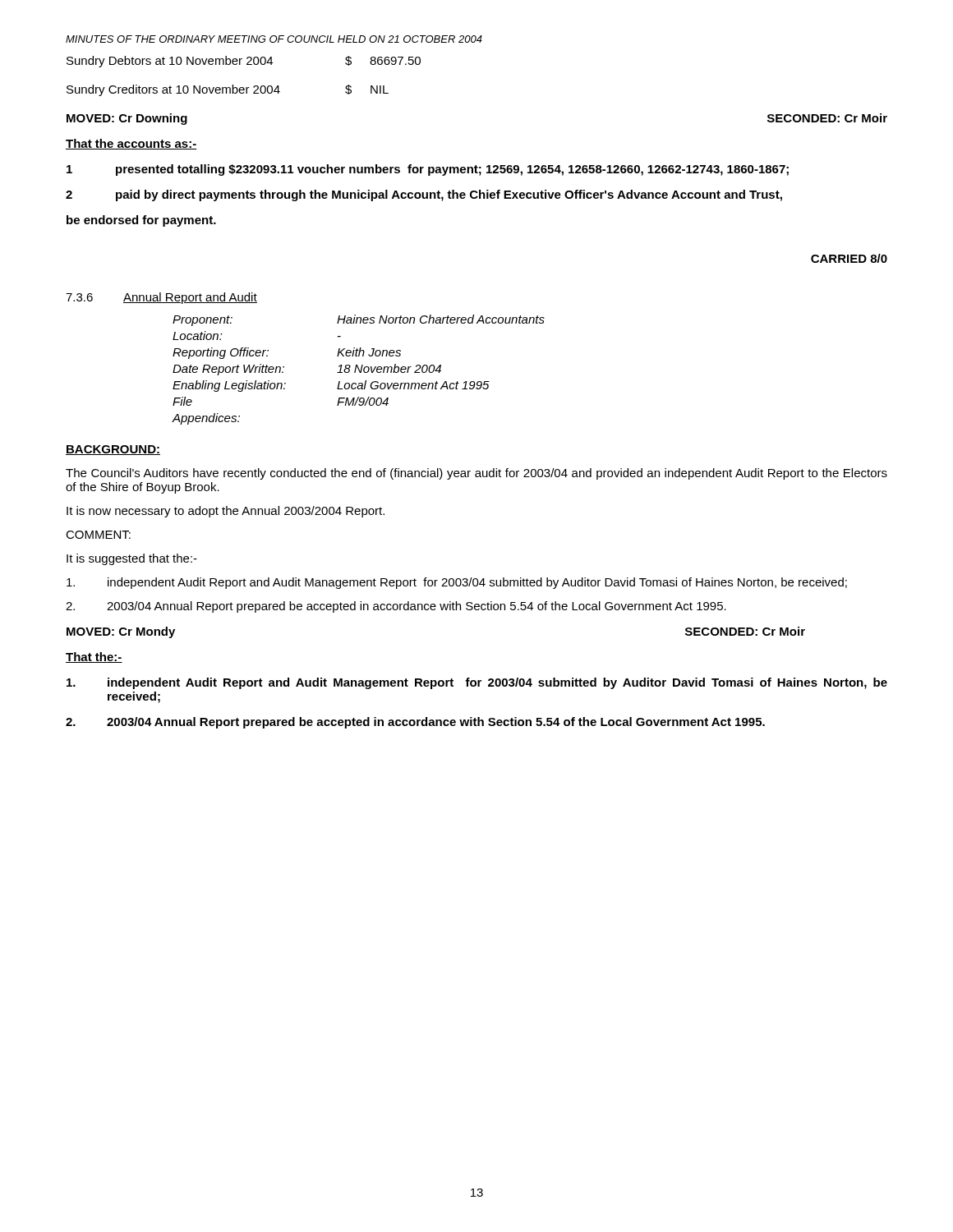Select the section header containing "7.3.6 Annual Report"
The width and height of the screenshot is (953, 1232).
coord(161,297)
